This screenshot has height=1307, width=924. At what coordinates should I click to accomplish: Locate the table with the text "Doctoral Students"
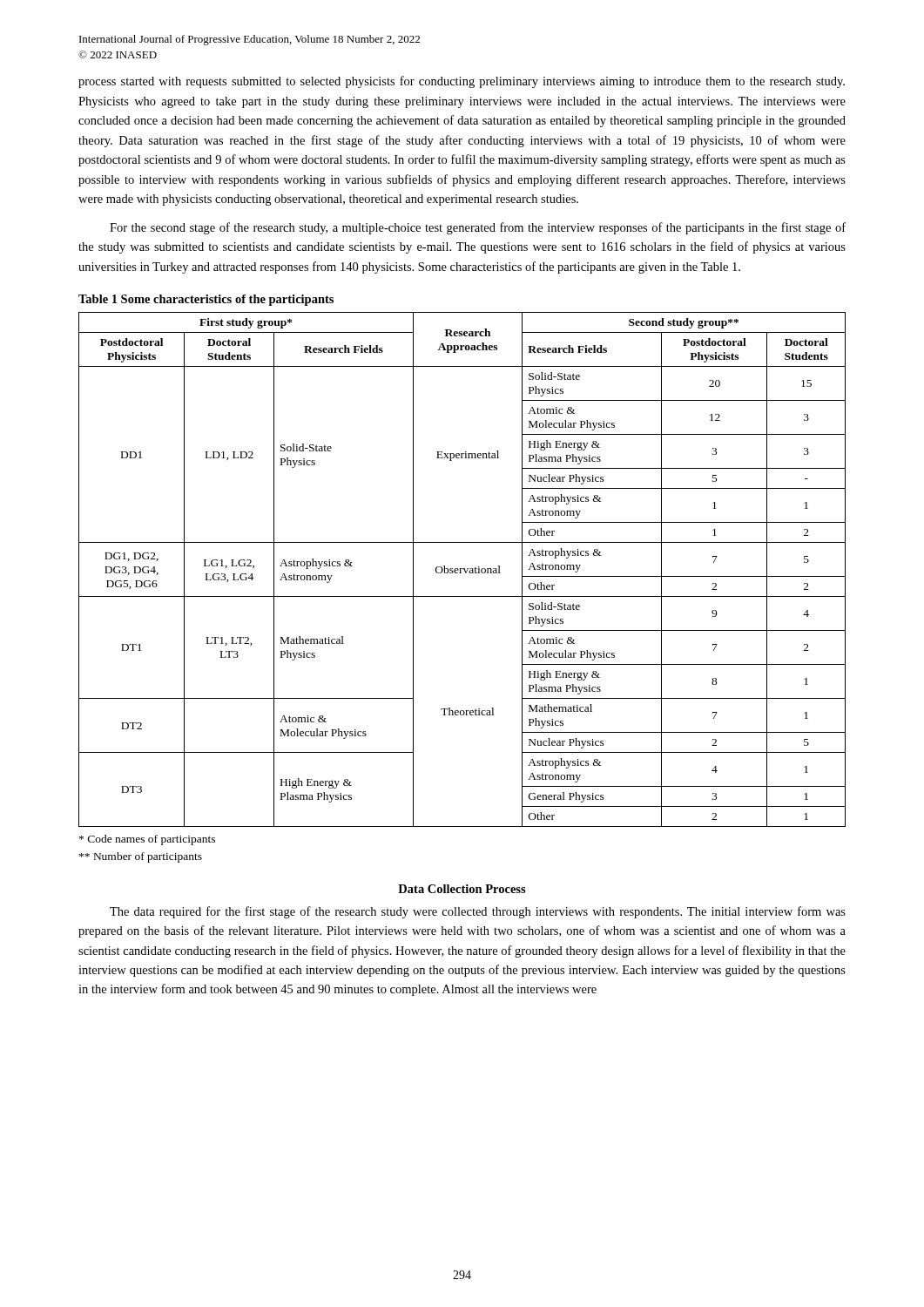(462, 569)
